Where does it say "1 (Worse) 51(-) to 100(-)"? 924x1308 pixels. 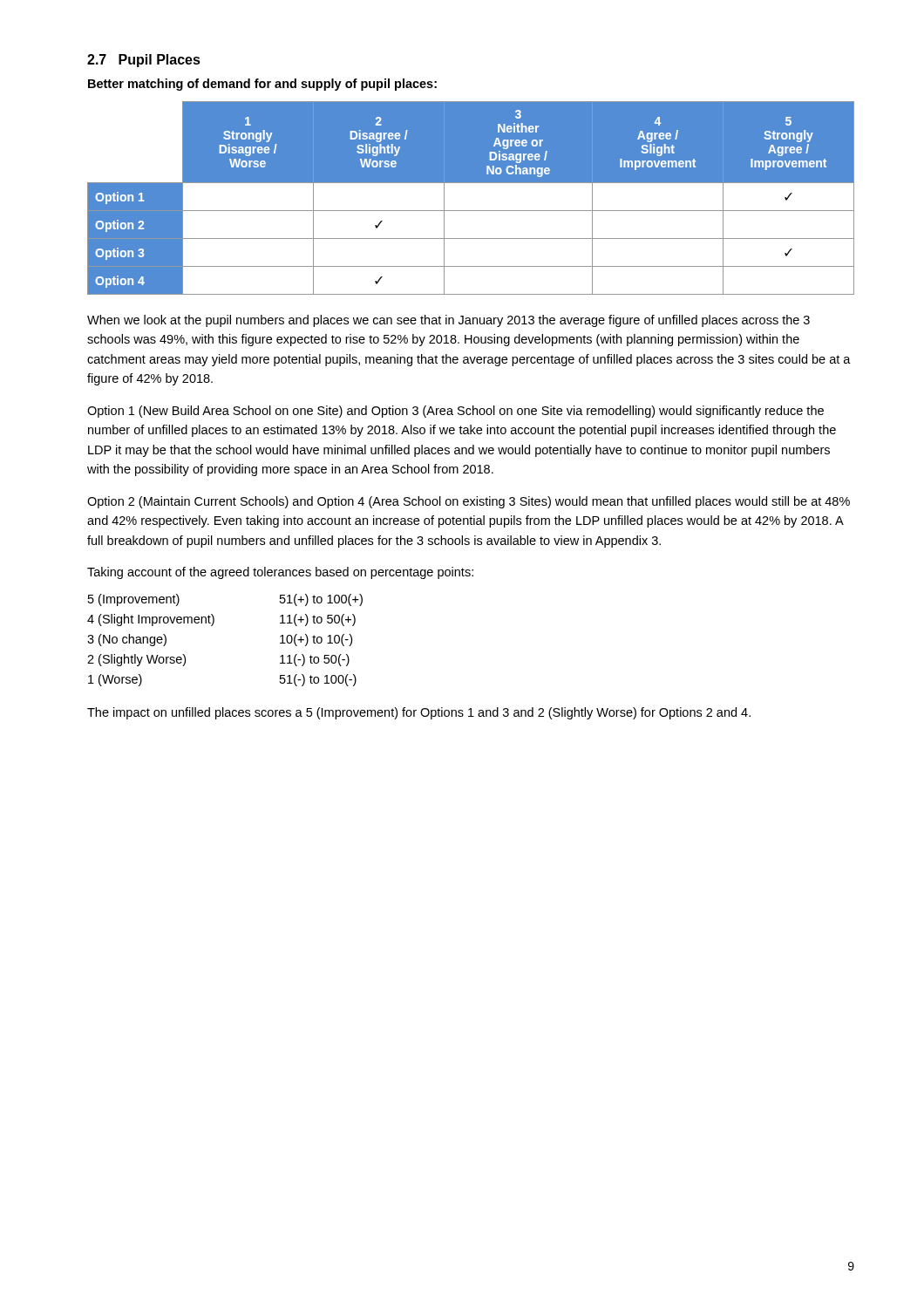(109, 680)
